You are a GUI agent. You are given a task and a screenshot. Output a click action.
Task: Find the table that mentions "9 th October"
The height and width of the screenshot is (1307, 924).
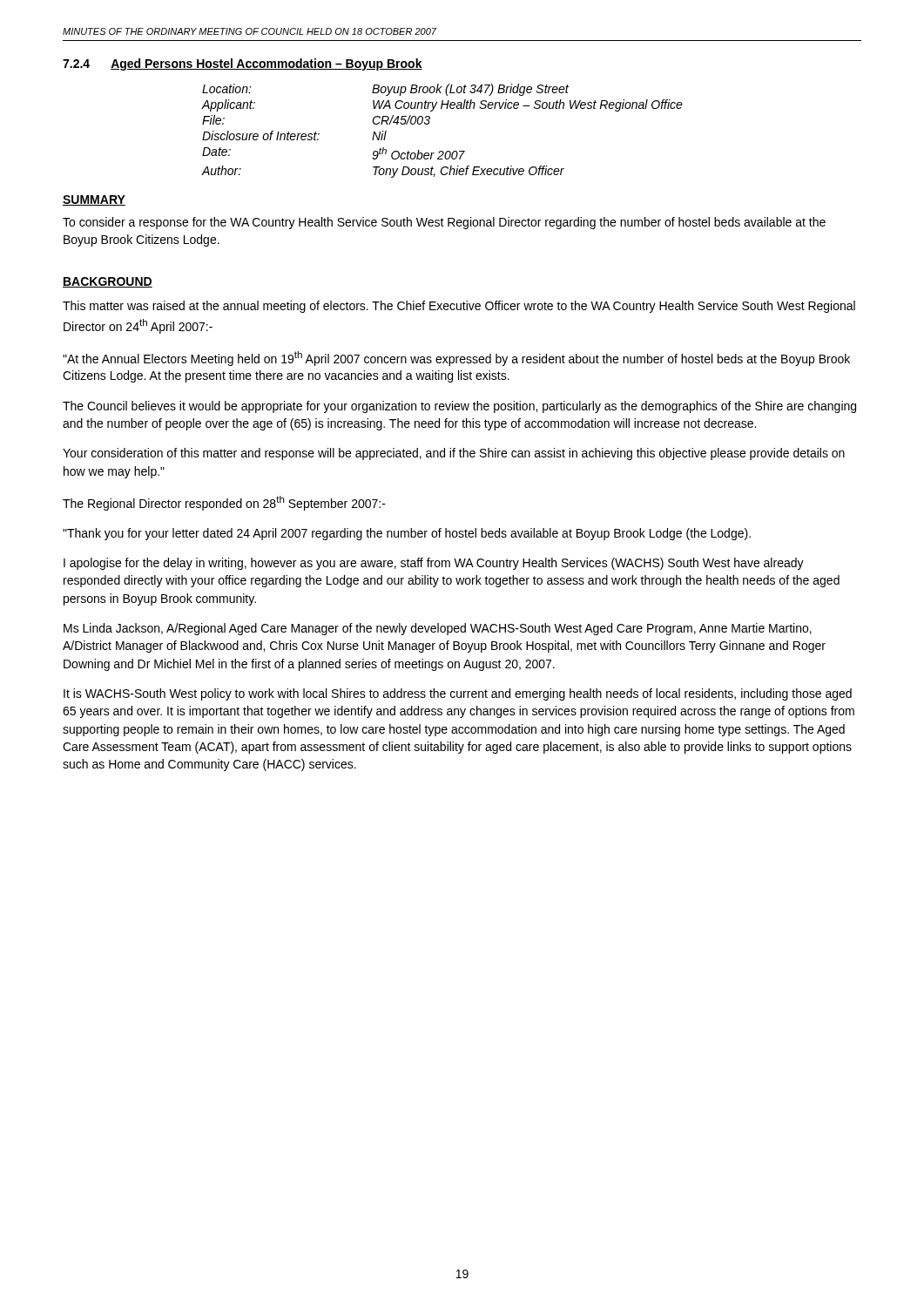(x=497, y=130)
